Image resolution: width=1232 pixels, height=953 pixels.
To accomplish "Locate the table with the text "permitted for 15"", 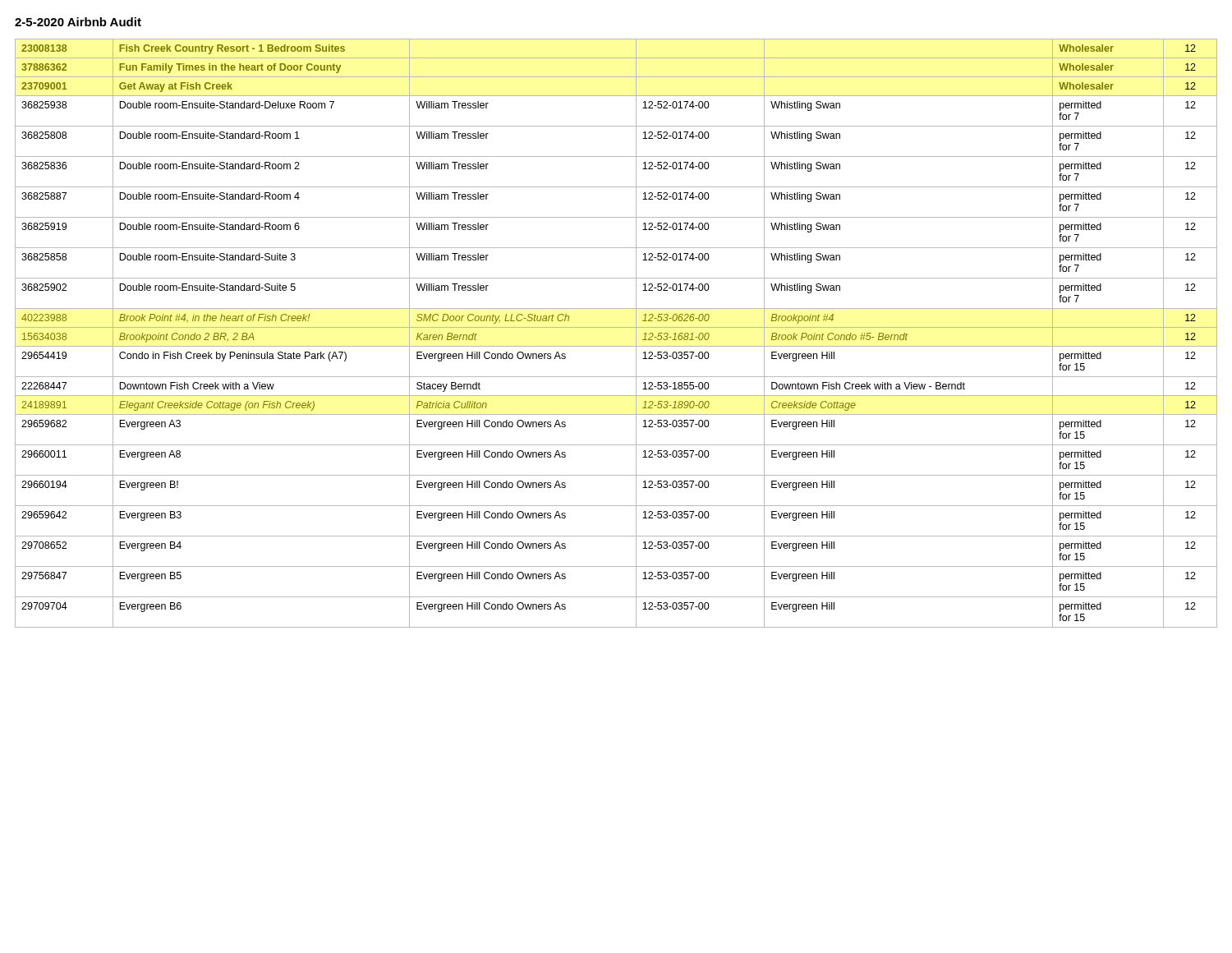I will tap(616, 333).
